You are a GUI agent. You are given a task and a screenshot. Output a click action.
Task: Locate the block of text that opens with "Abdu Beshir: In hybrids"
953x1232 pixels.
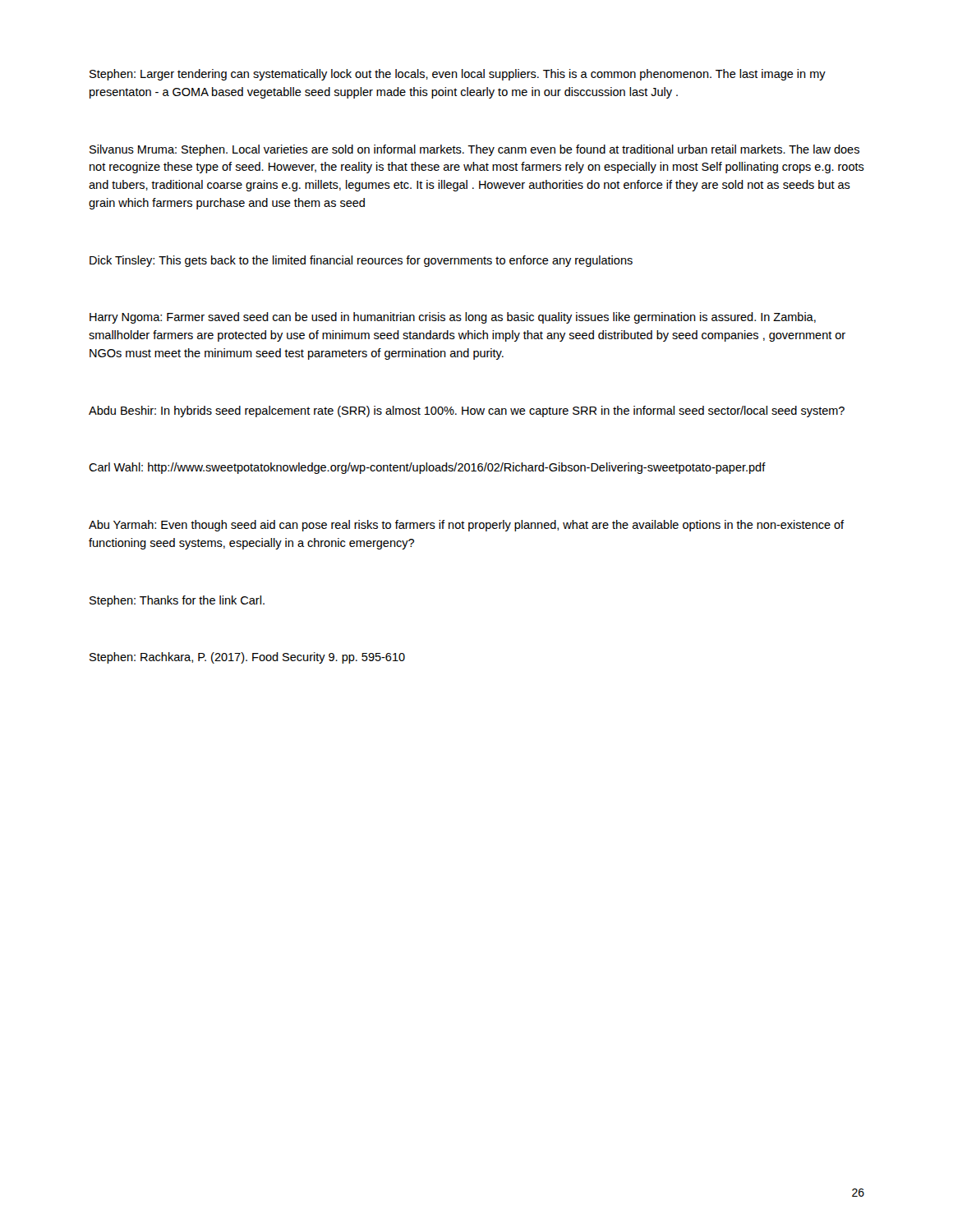coord(467,410)
